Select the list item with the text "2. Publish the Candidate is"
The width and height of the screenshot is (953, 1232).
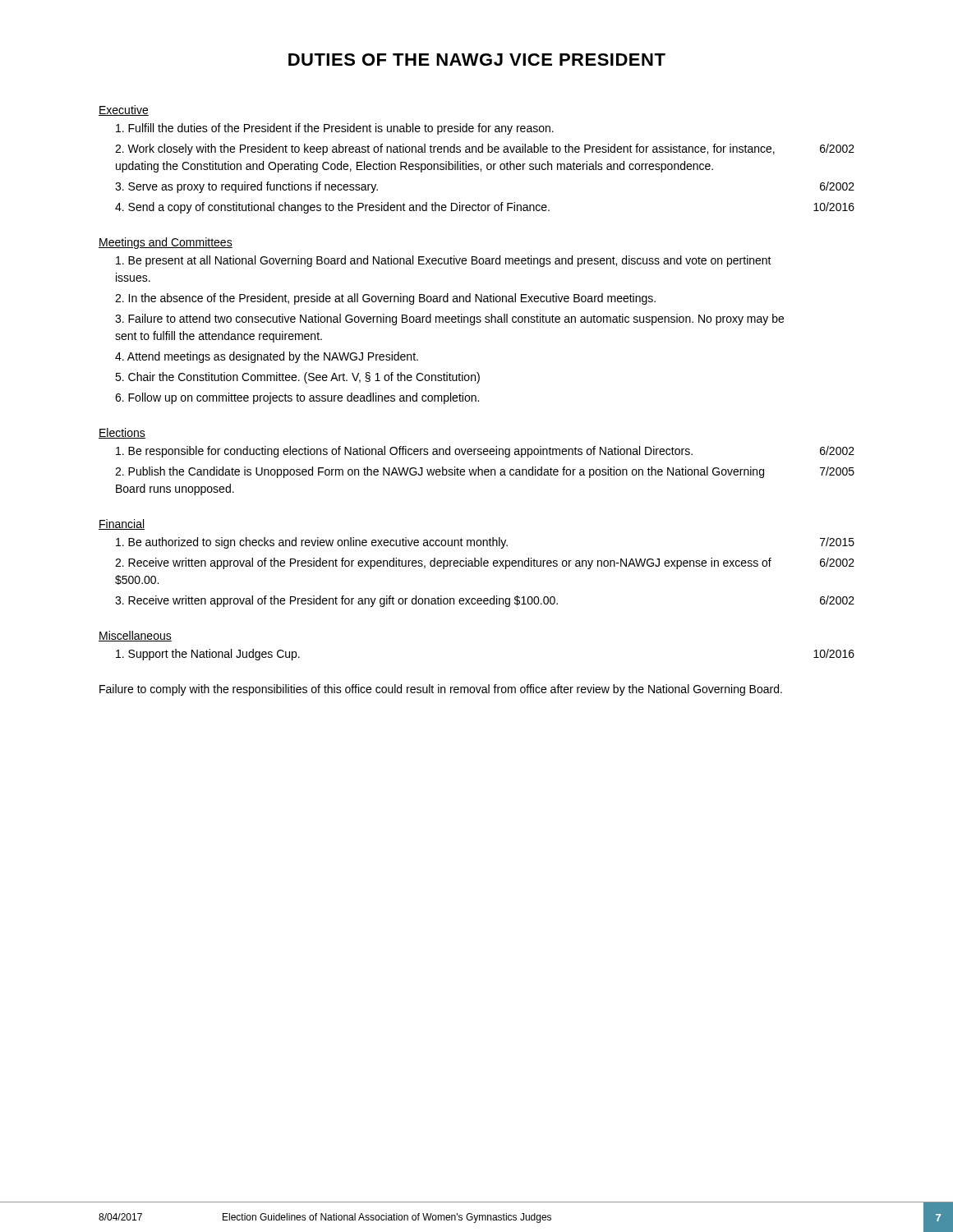(x=476, y=480)
